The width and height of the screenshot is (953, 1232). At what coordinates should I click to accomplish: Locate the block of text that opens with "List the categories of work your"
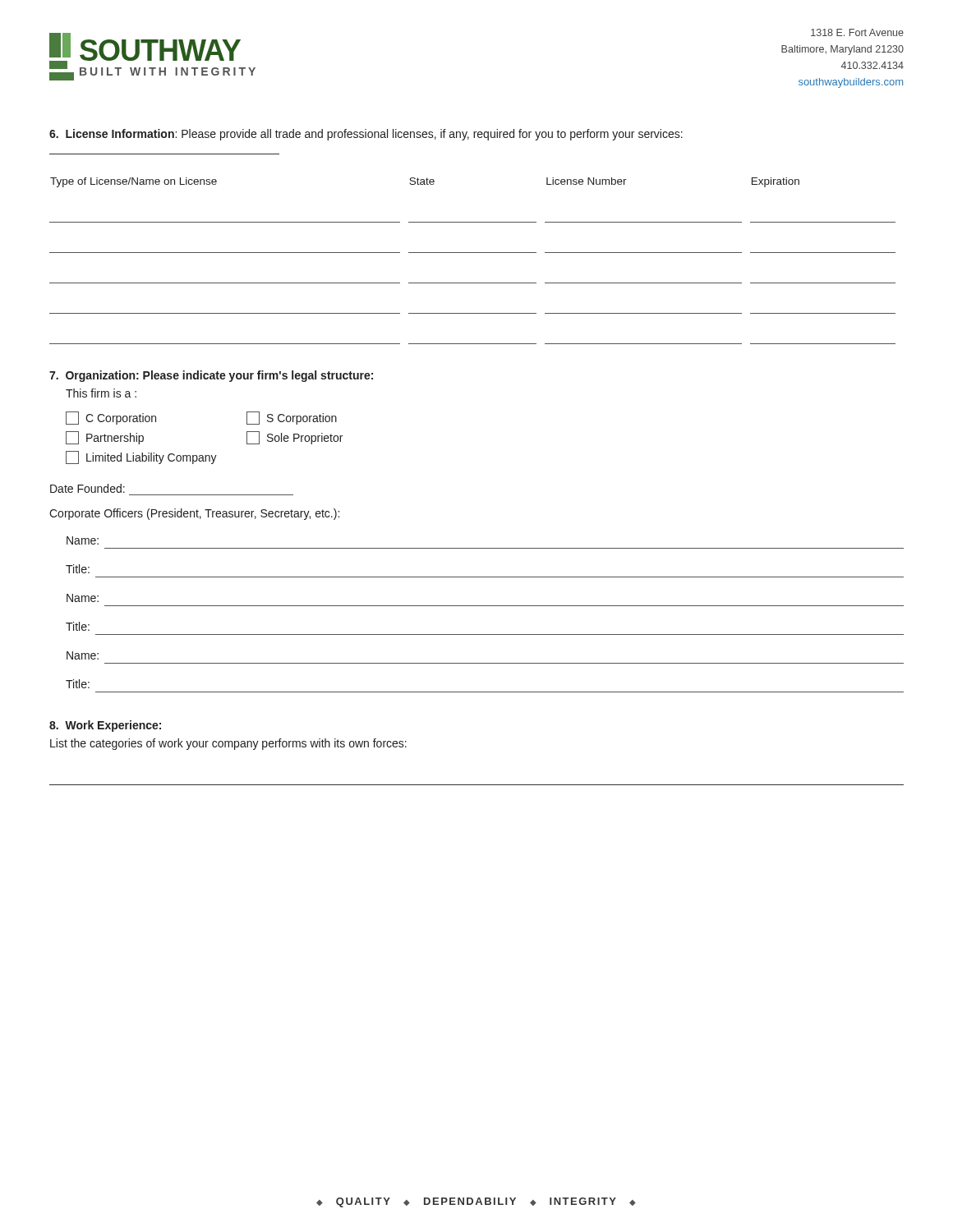[x=228, y=743]
